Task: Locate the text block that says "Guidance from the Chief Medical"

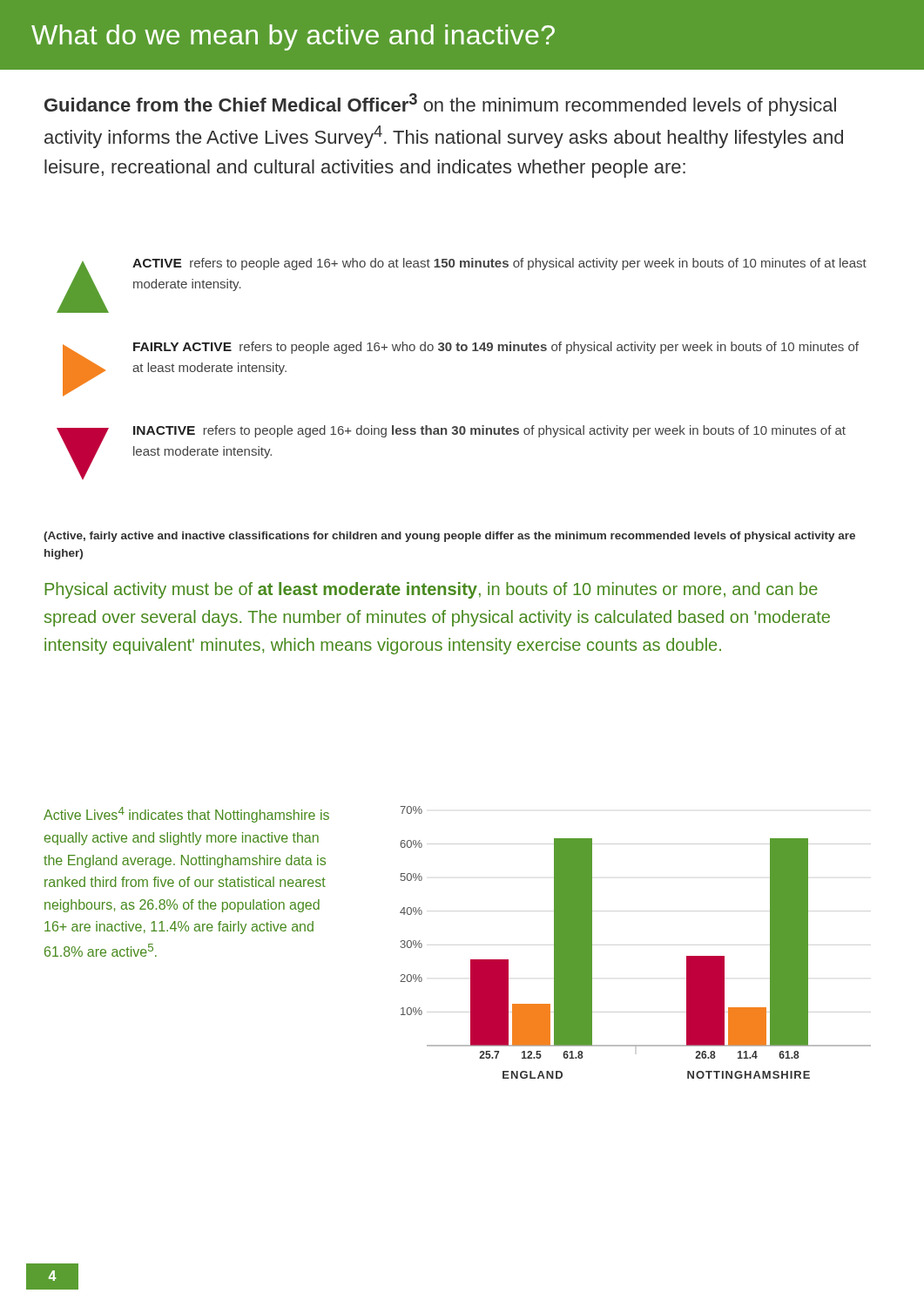Action: point(457,134)
